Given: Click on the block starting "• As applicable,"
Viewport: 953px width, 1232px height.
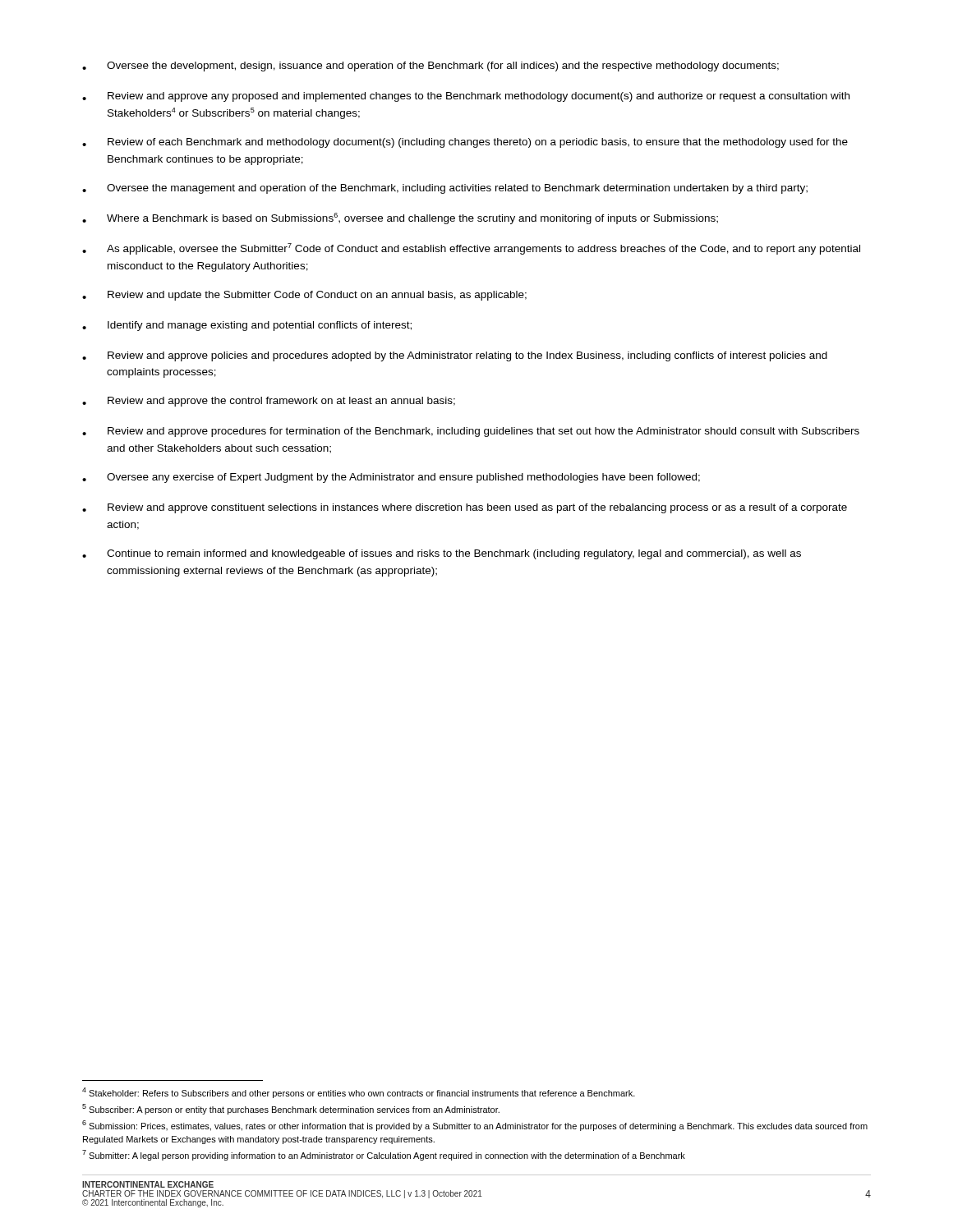Looking at the screenshot, I should pos(476,258).
